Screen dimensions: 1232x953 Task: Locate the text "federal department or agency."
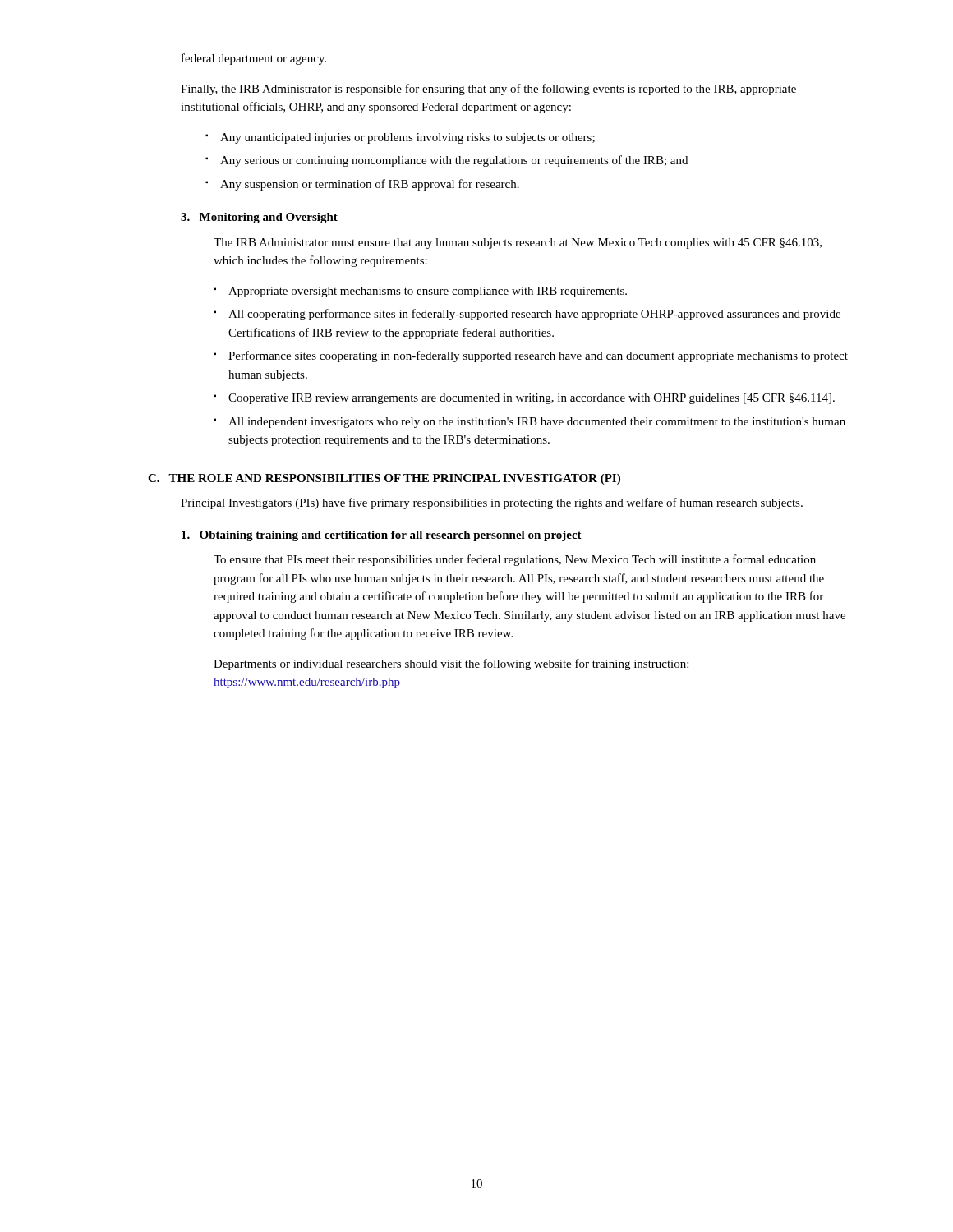254,58
